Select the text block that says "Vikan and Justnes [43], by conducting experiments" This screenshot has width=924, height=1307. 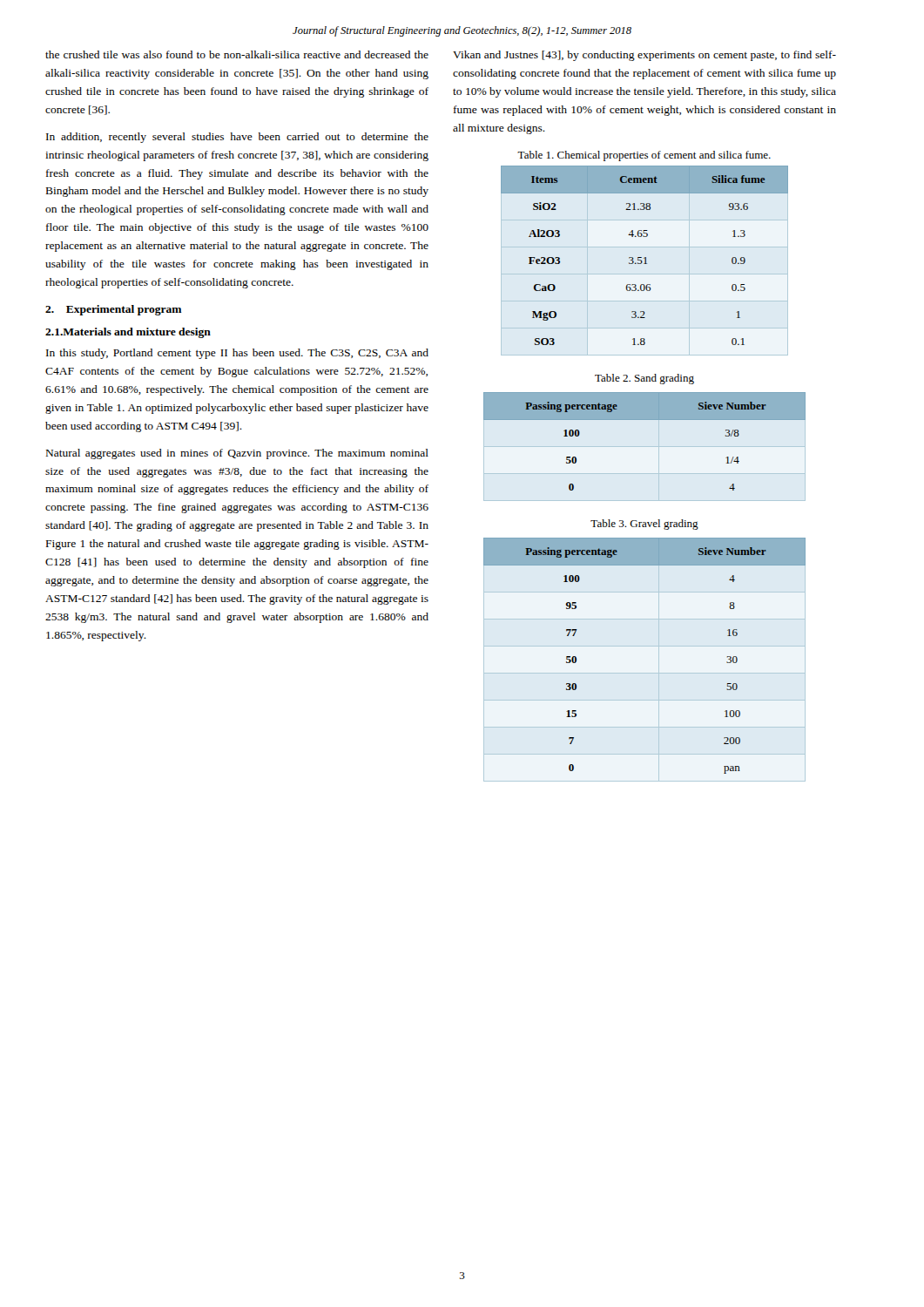click(644, 92)
